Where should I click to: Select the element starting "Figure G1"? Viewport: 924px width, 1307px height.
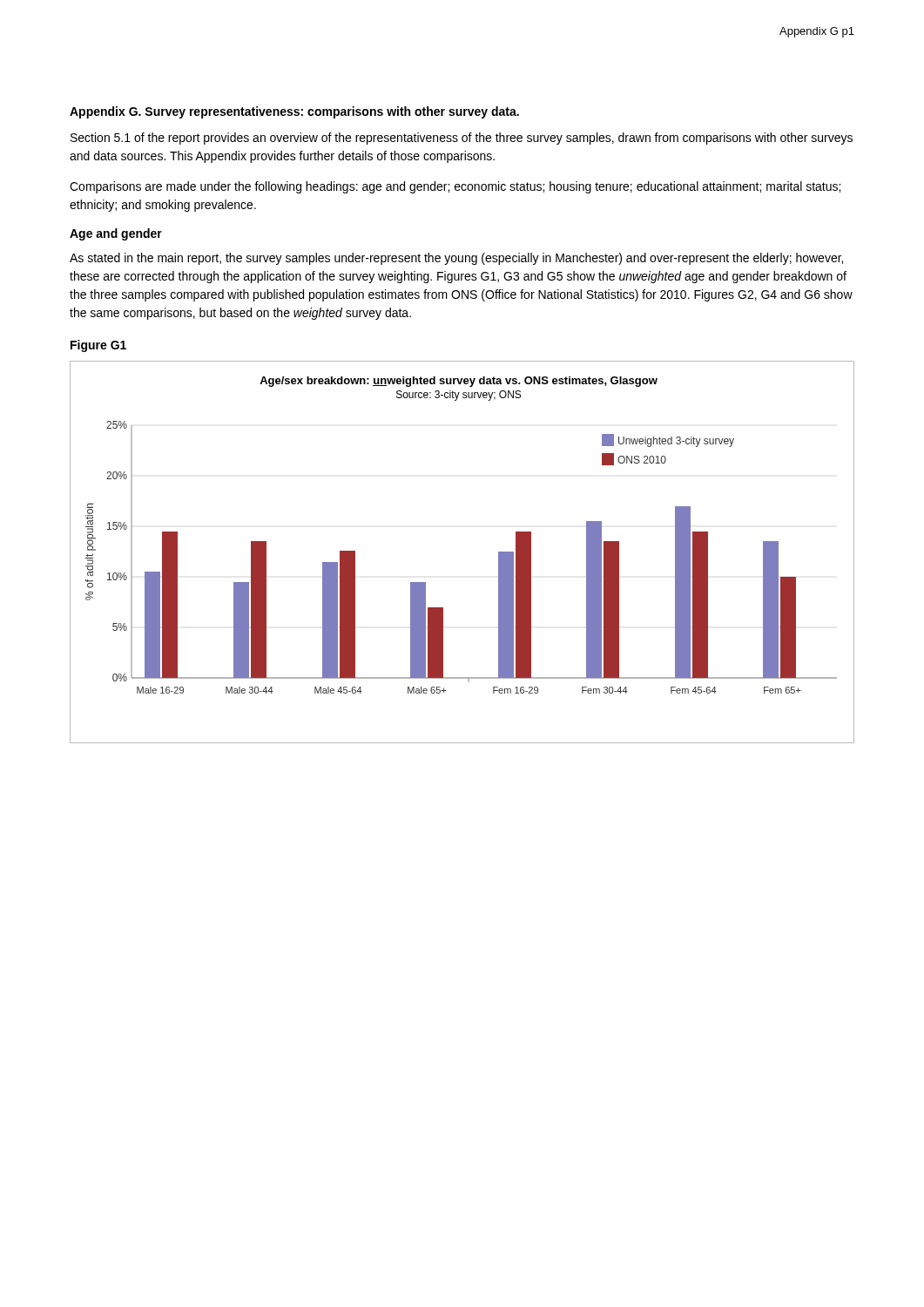98,345
